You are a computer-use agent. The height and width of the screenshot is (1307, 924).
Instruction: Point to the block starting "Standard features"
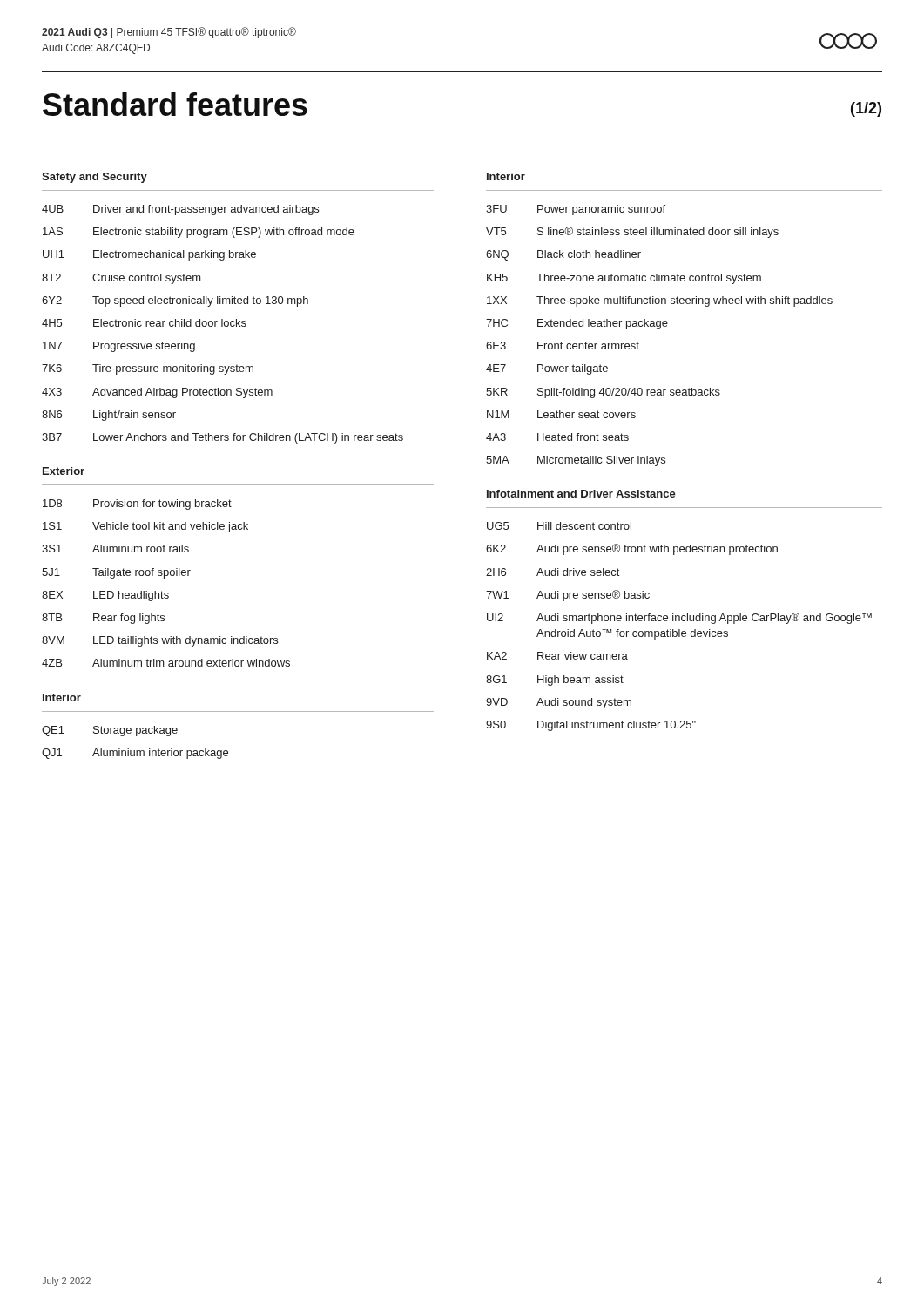click(x=175, y=105)
